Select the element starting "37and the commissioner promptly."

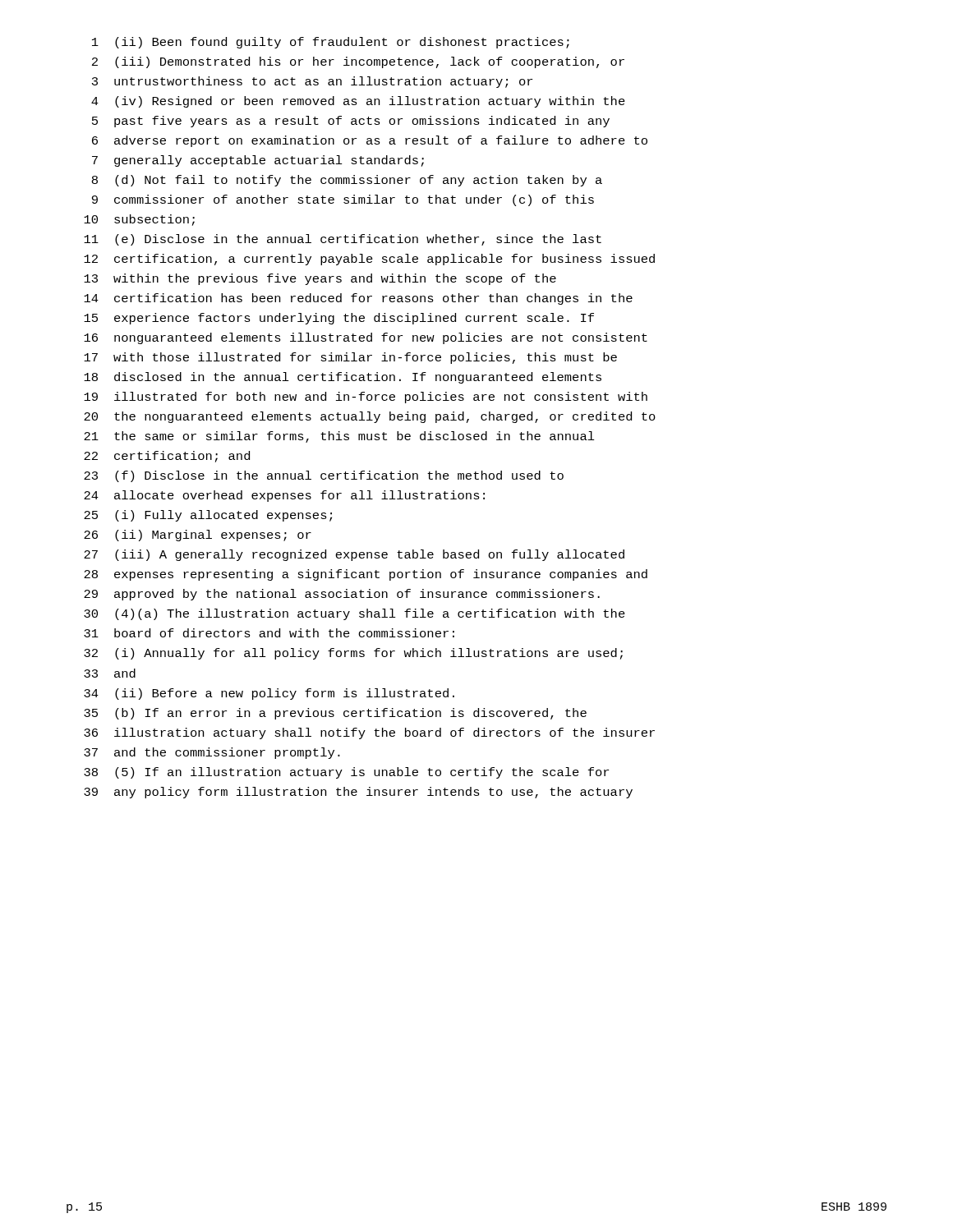[x=212, y=753]
